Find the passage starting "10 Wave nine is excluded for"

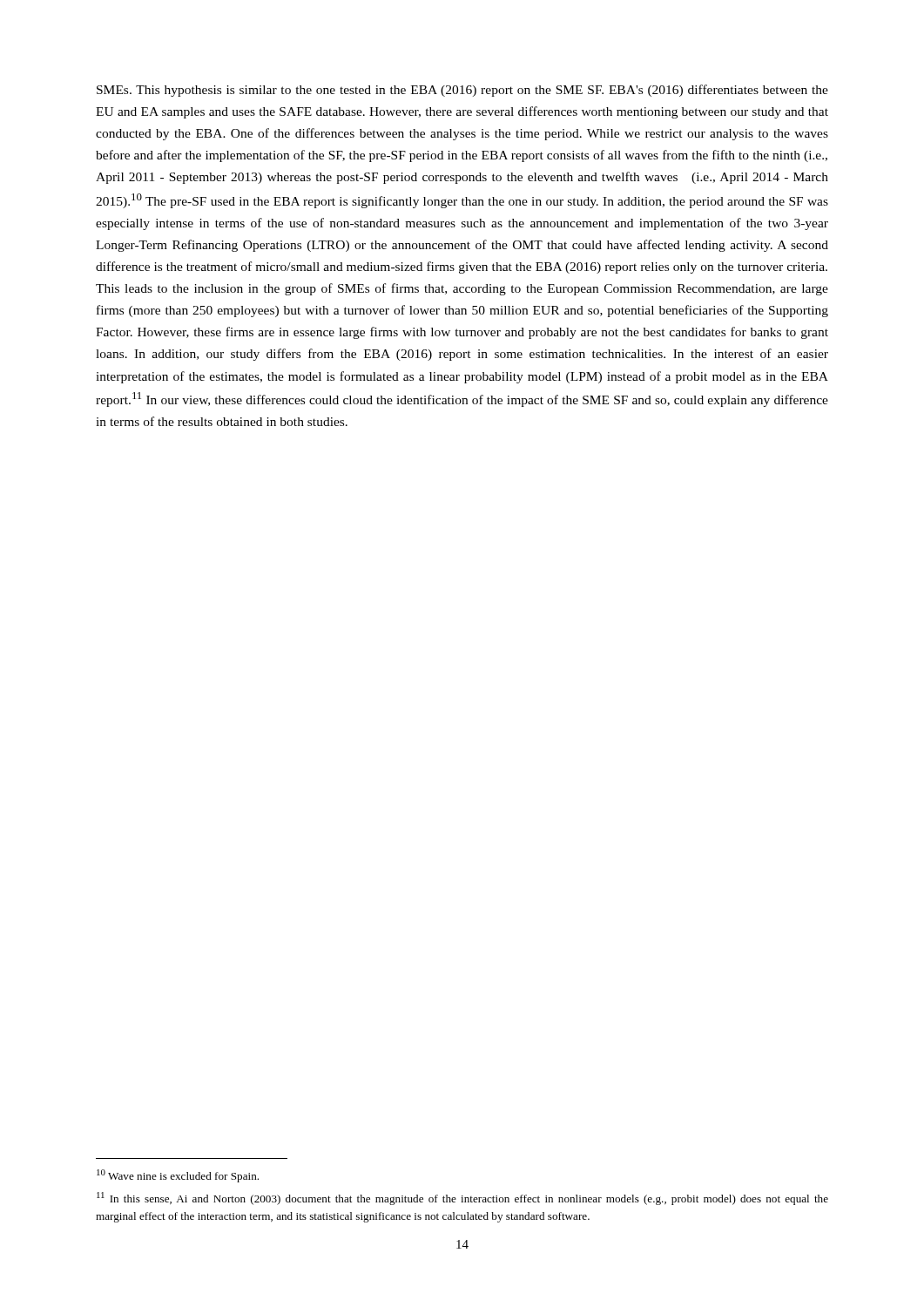[178, 1175]
